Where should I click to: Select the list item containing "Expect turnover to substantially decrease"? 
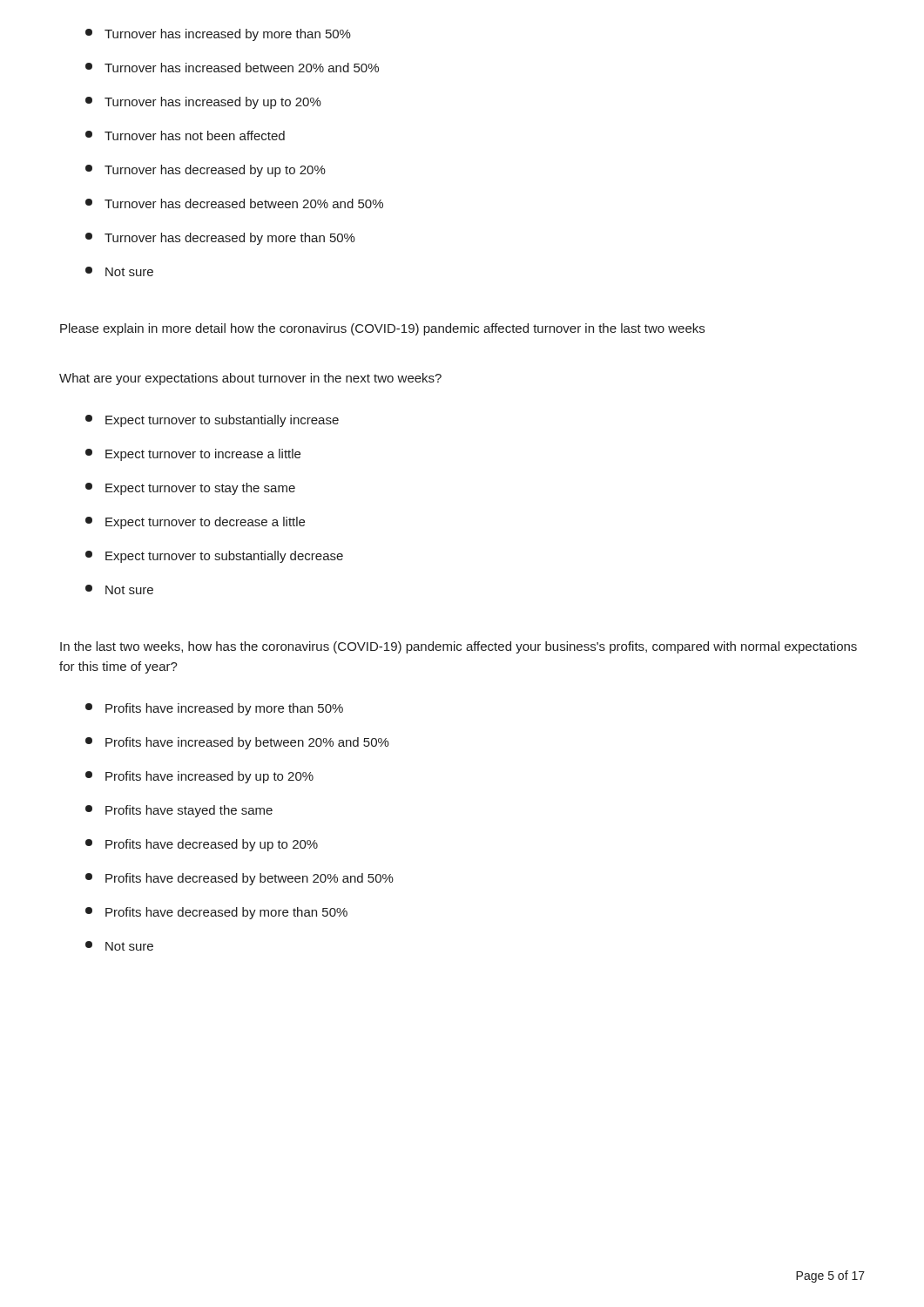(214, 555)
